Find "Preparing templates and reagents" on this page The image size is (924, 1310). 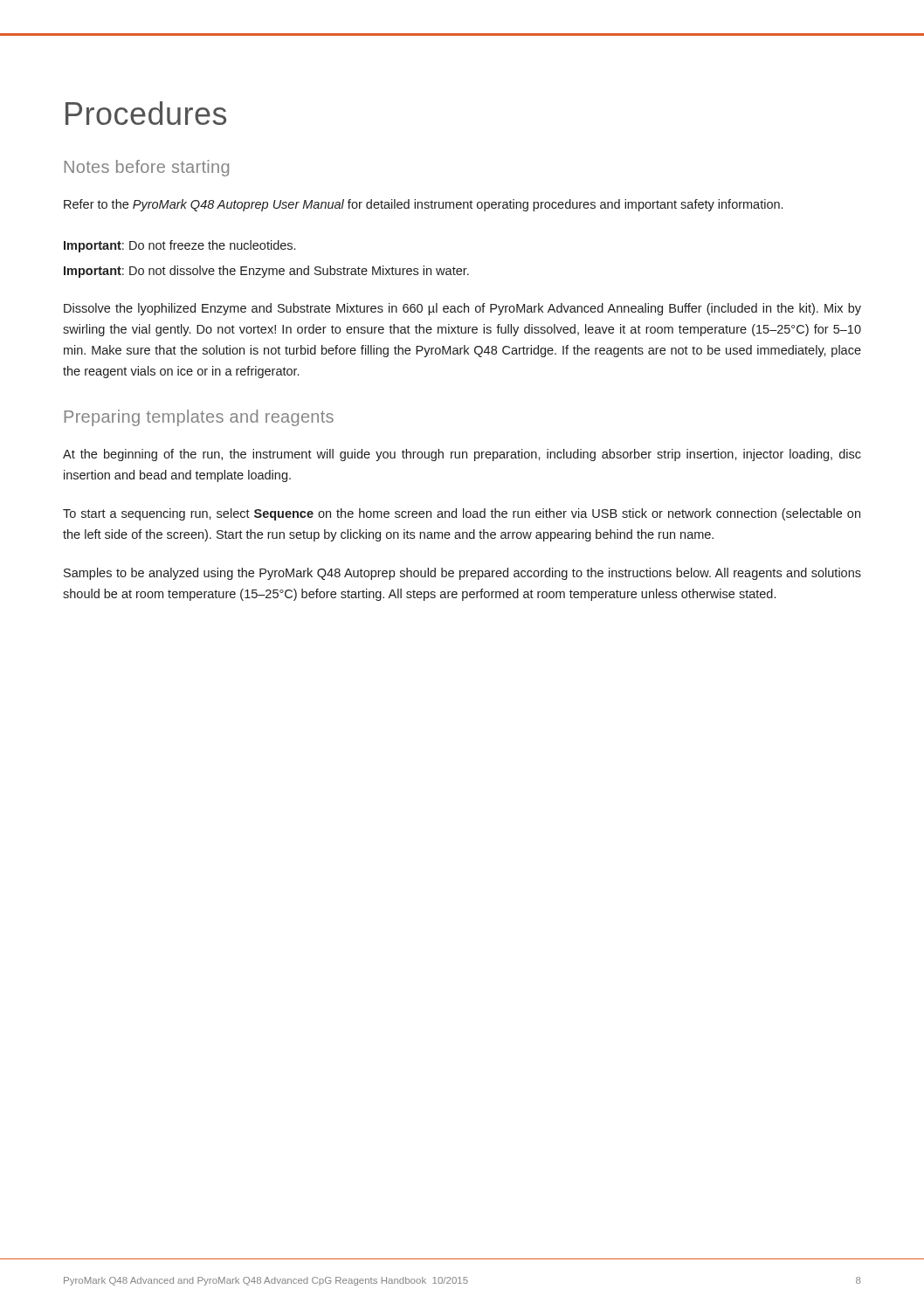(199, 417)
